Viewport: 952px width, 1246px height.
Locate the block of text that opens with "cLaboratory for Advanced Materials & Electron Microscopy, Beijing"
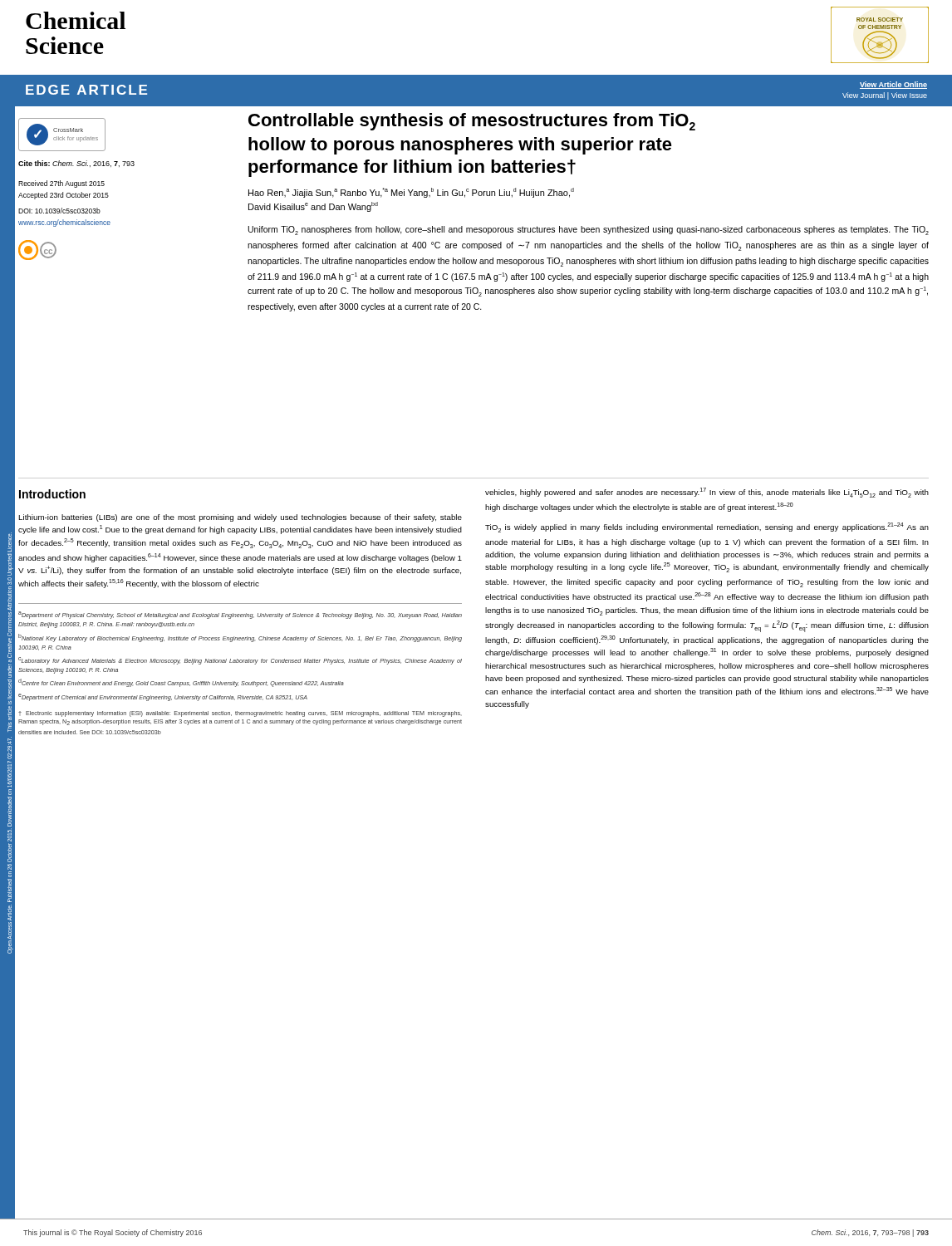tap(240, 664)
